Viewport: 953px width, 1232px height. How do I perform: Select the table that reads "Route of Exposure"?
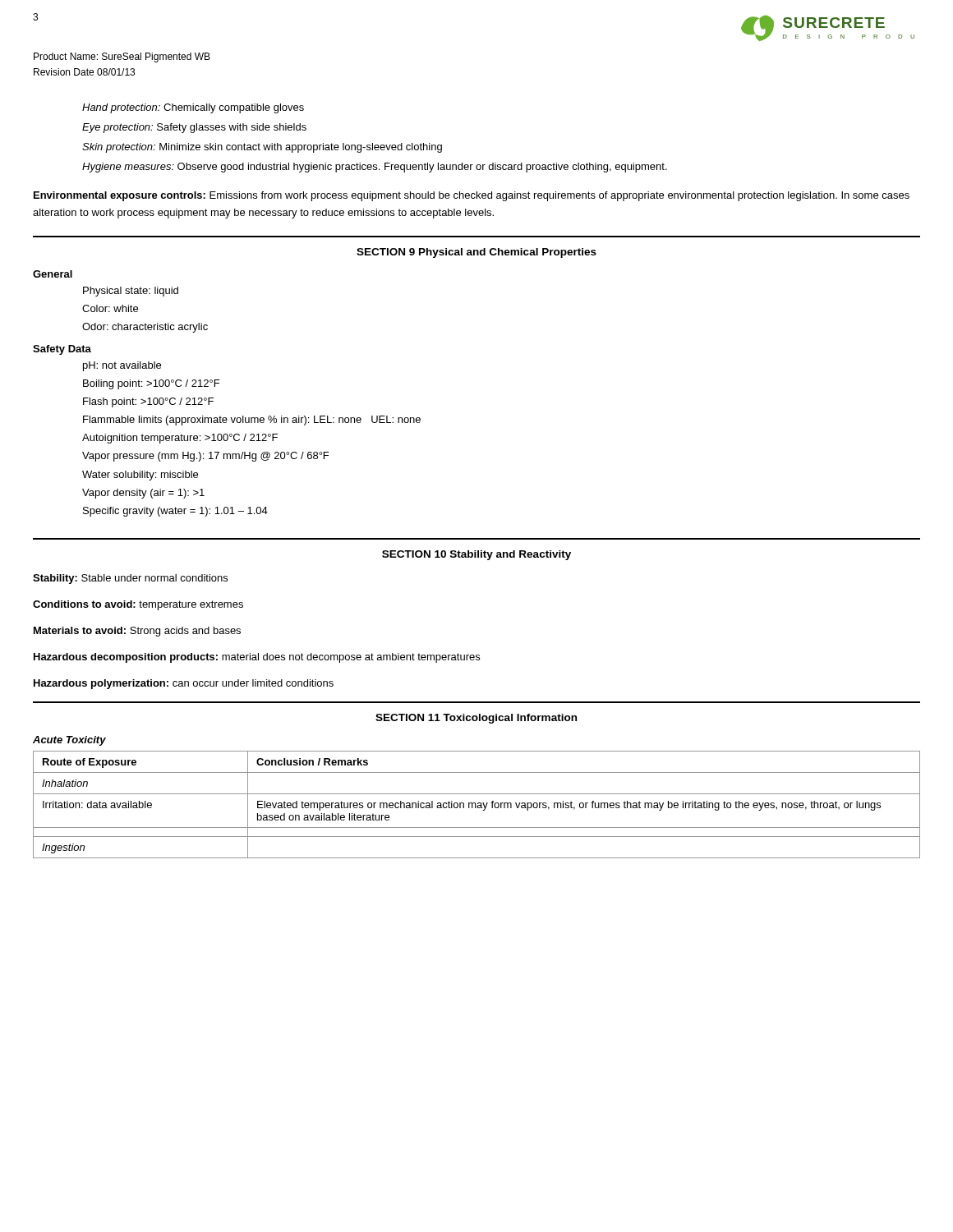click(x=476, y=805)
